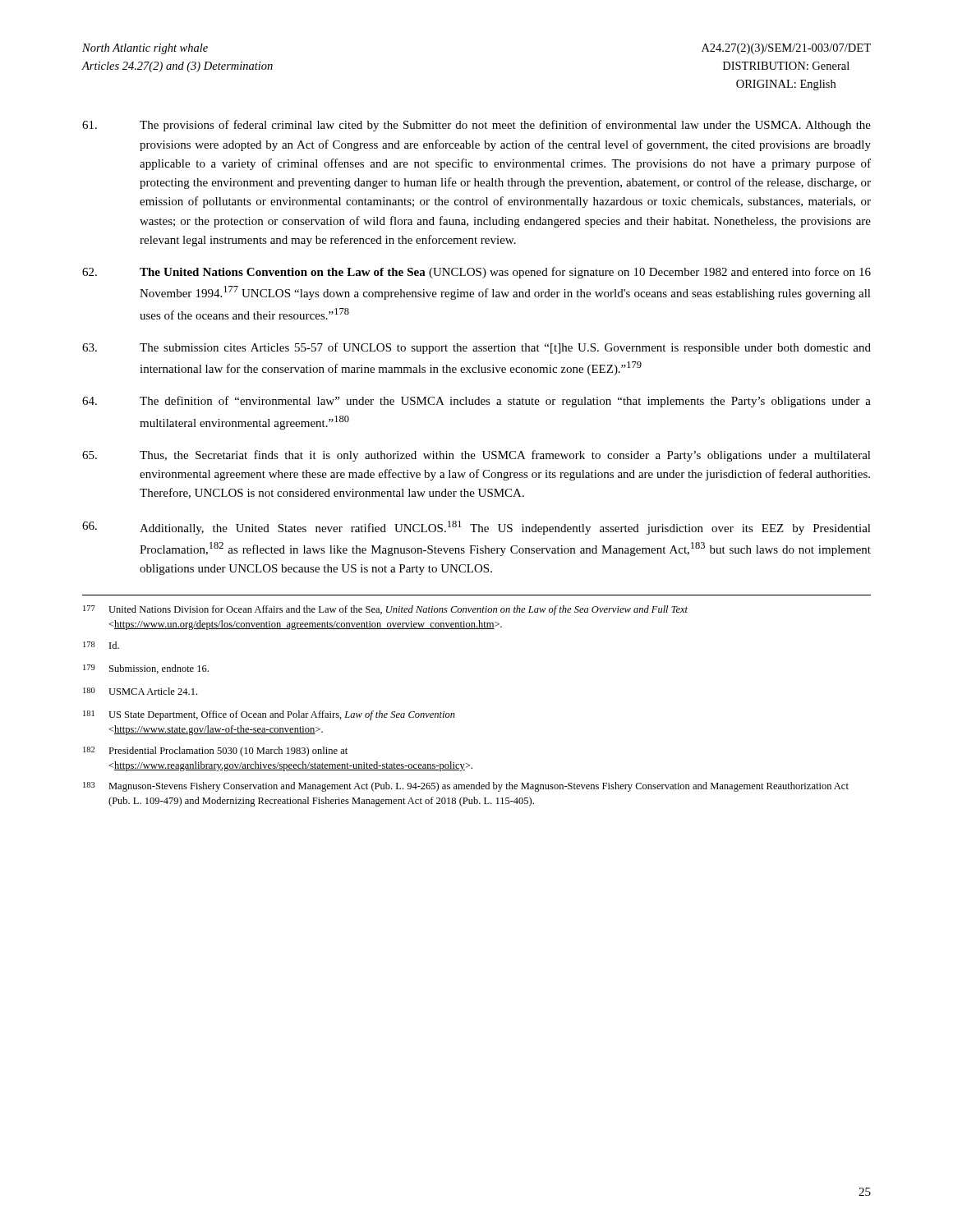Find the footnote containing "180 USMCA Article 24.1."

click(x=140, y=691)
